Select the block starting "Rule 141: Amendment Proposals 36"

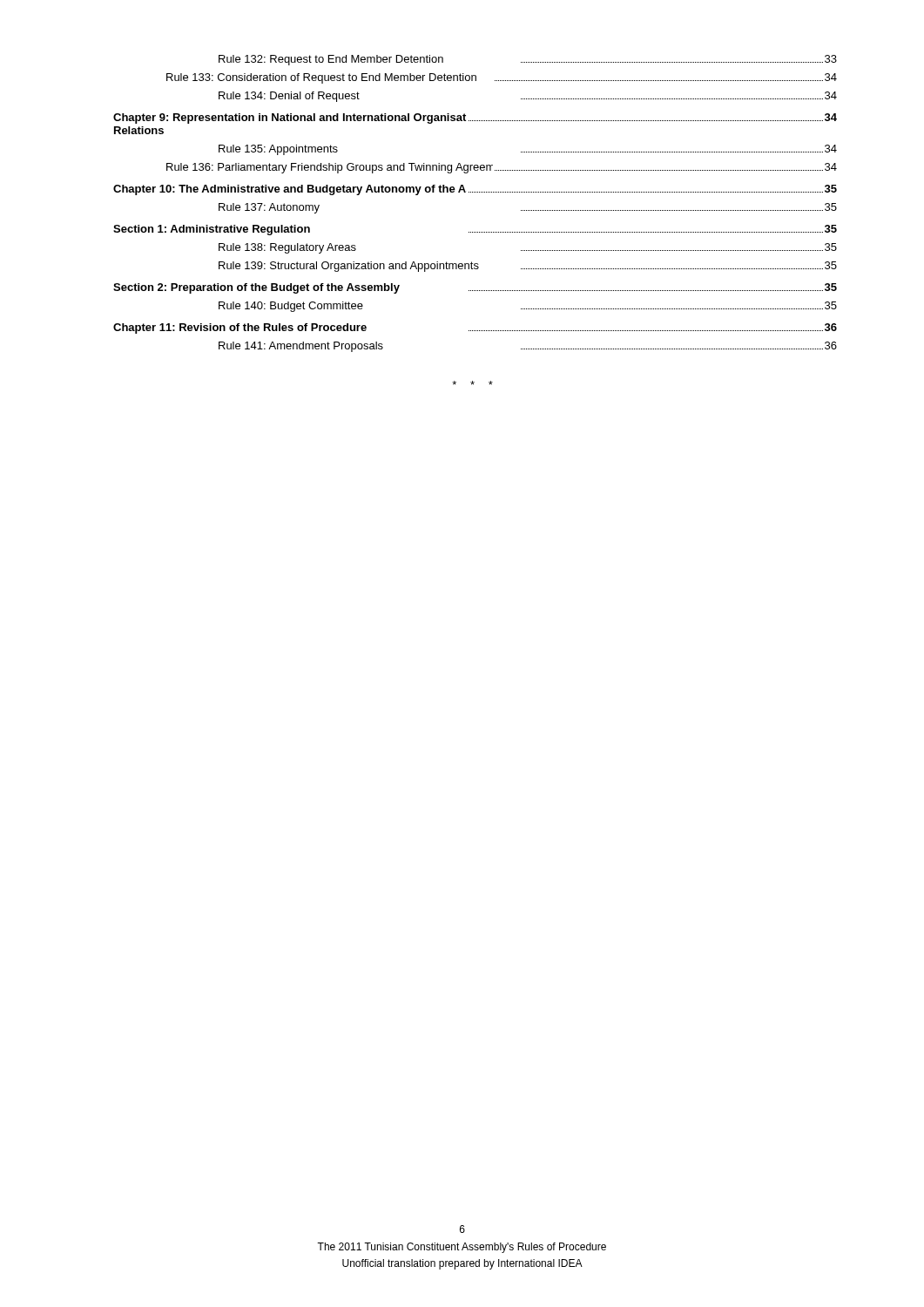pos(527,345)
